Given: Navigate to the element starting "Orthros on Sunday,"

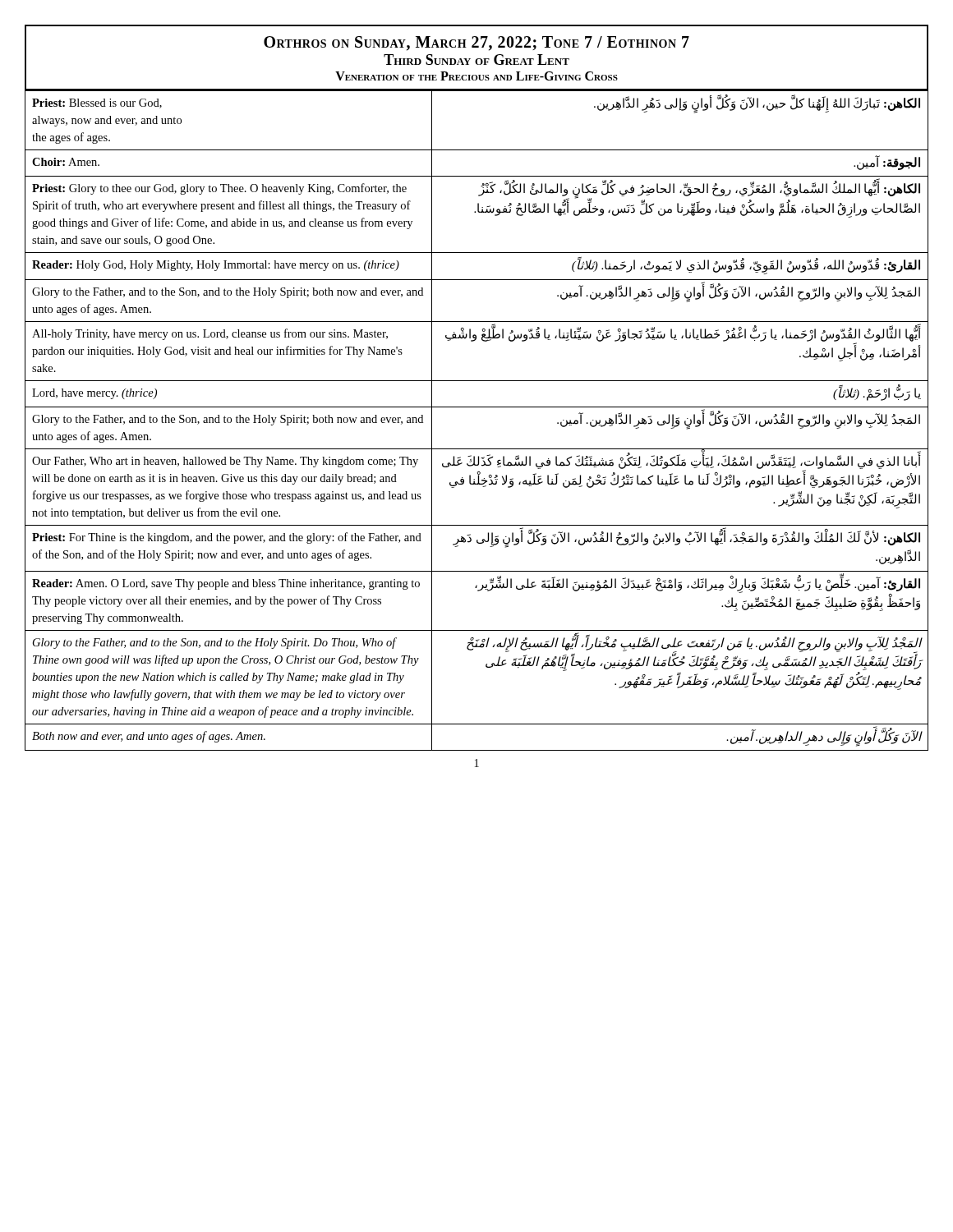Looking at the screenshot, I should click(x=476, y=58).
